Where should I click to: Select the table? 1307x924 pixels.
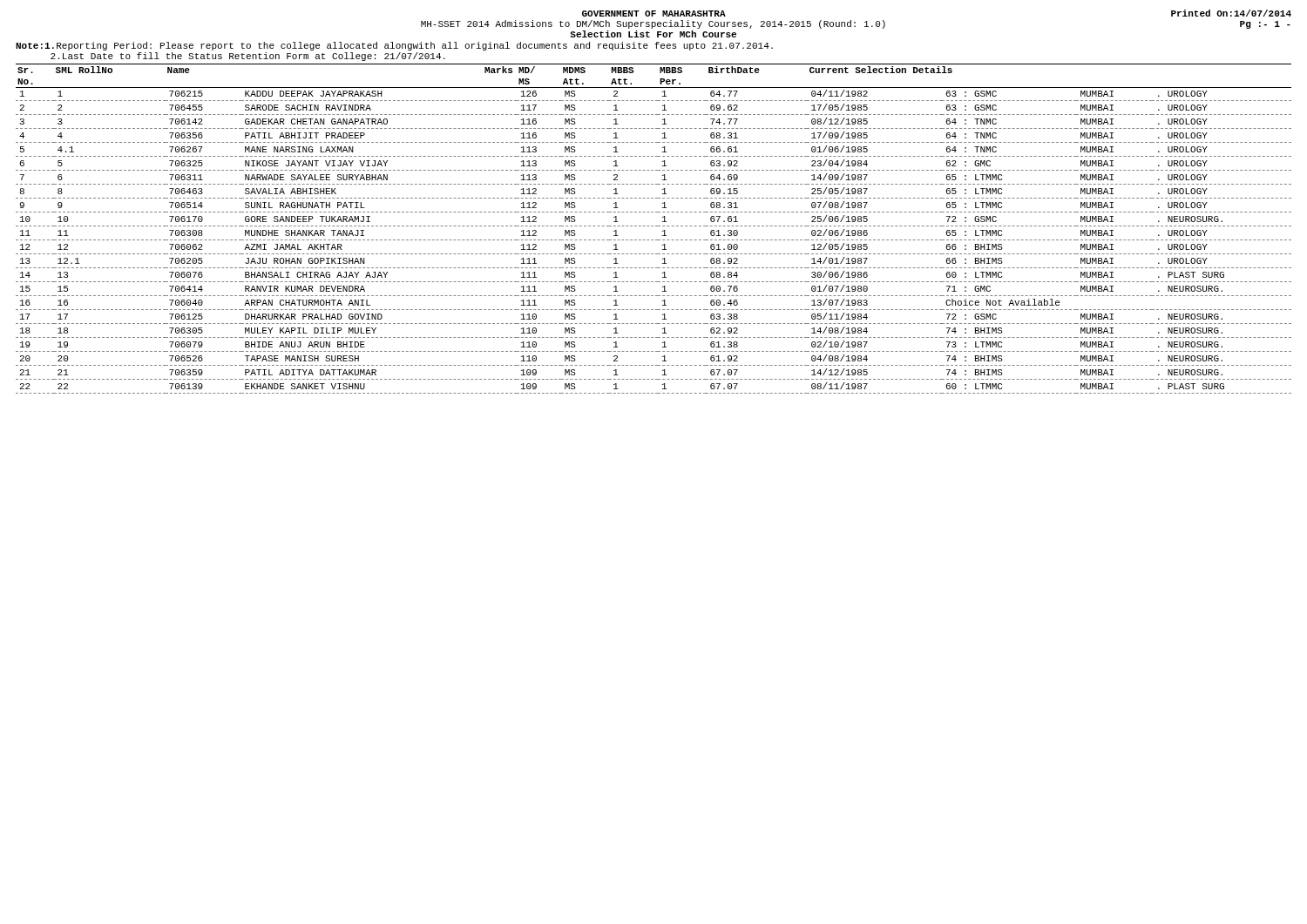pos(654,229)
